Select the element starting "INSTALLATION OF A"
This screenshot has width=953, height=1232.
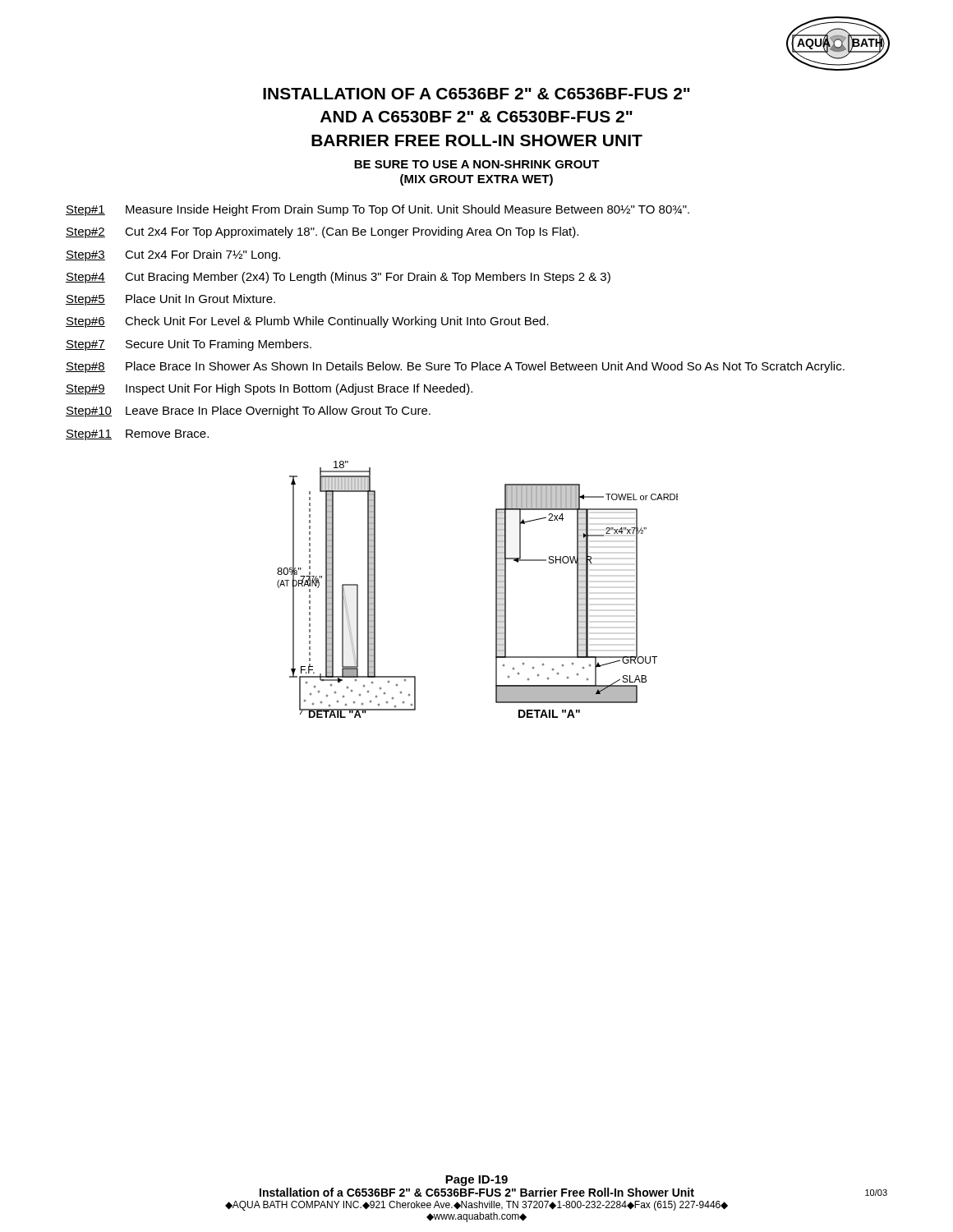click(476, 117)
